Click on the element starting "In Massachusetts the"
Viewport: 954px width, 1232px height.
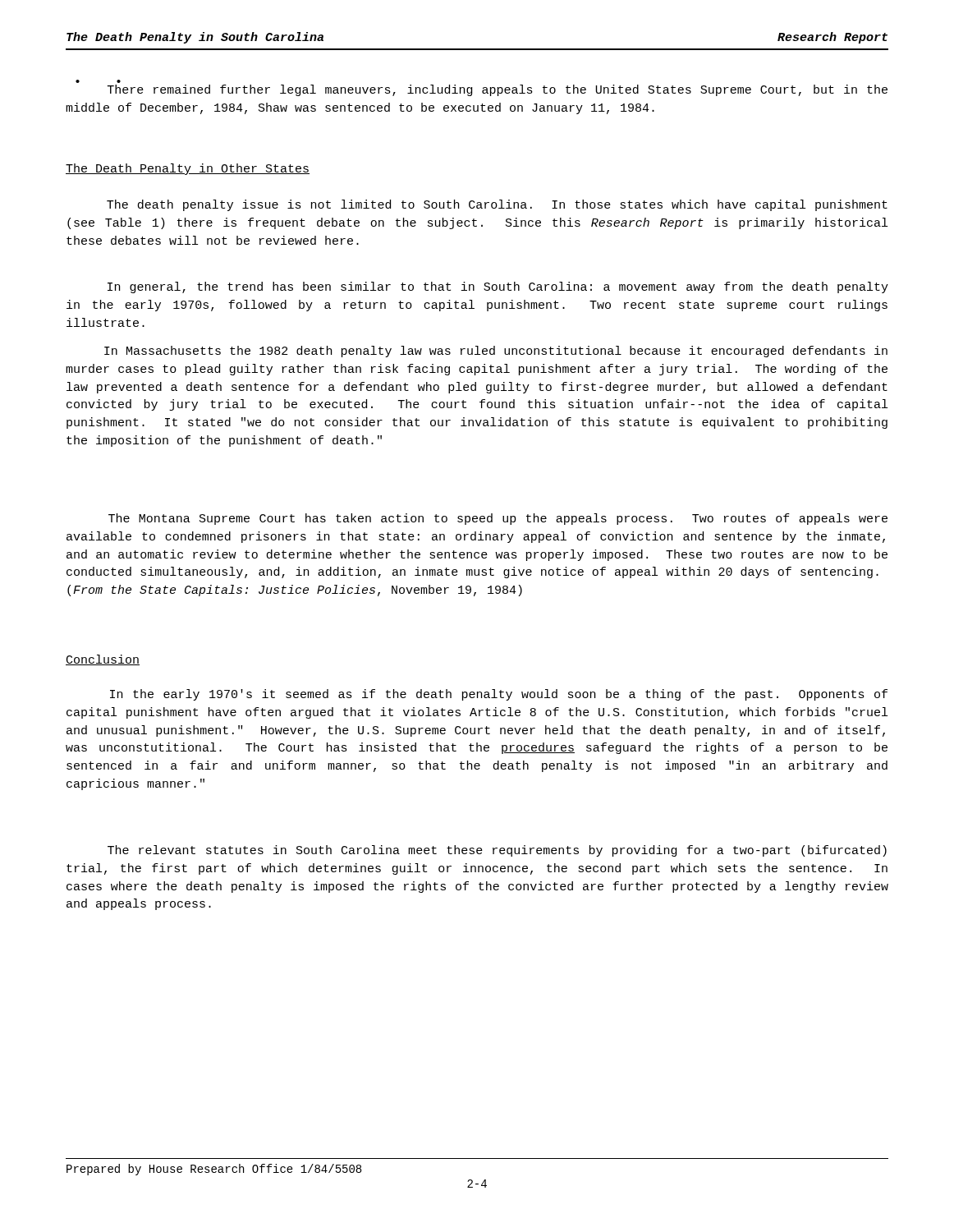coord(477,397)
